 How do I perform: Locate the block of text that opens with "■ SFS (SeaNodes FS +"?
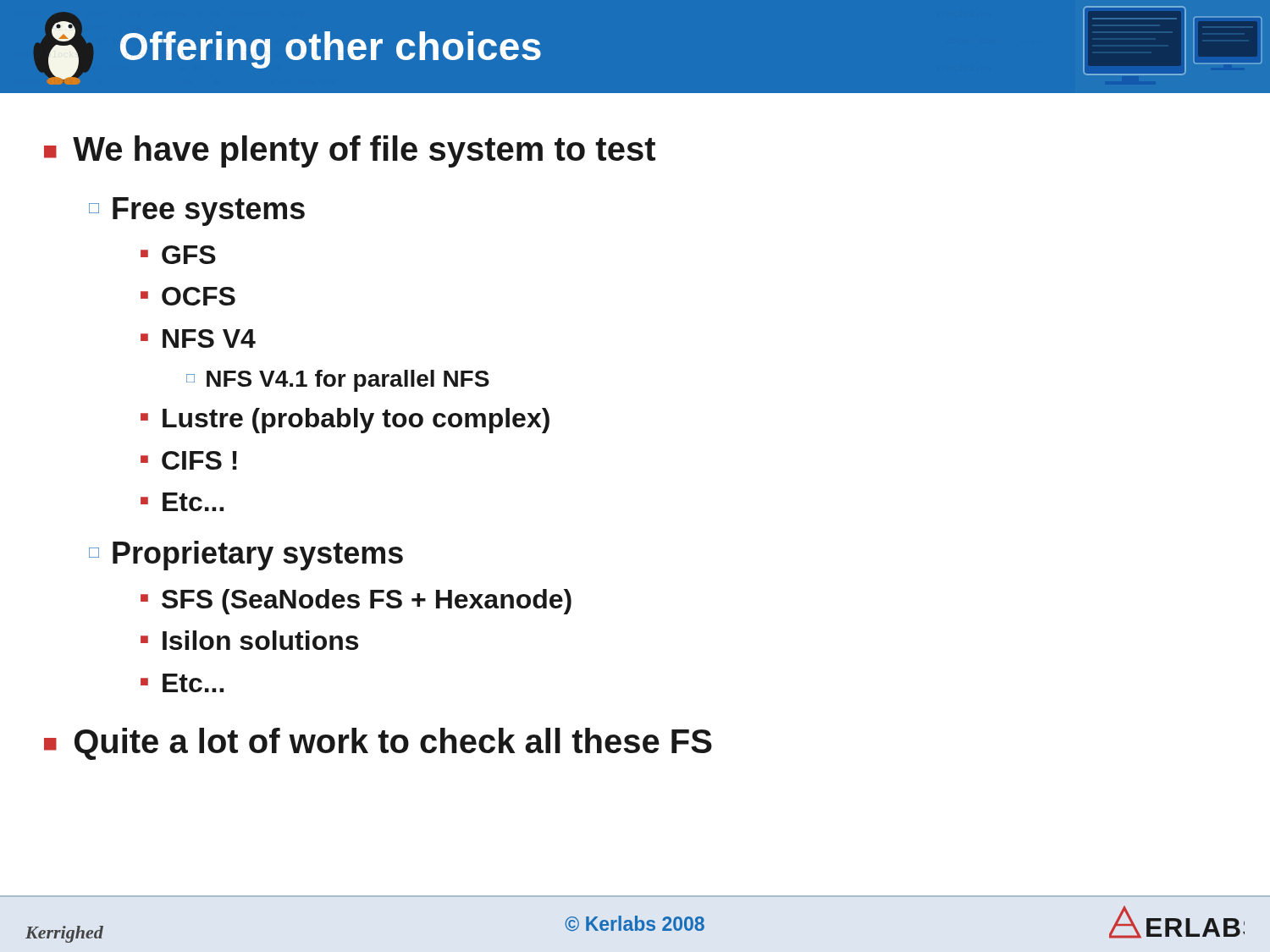pos(356,599)
